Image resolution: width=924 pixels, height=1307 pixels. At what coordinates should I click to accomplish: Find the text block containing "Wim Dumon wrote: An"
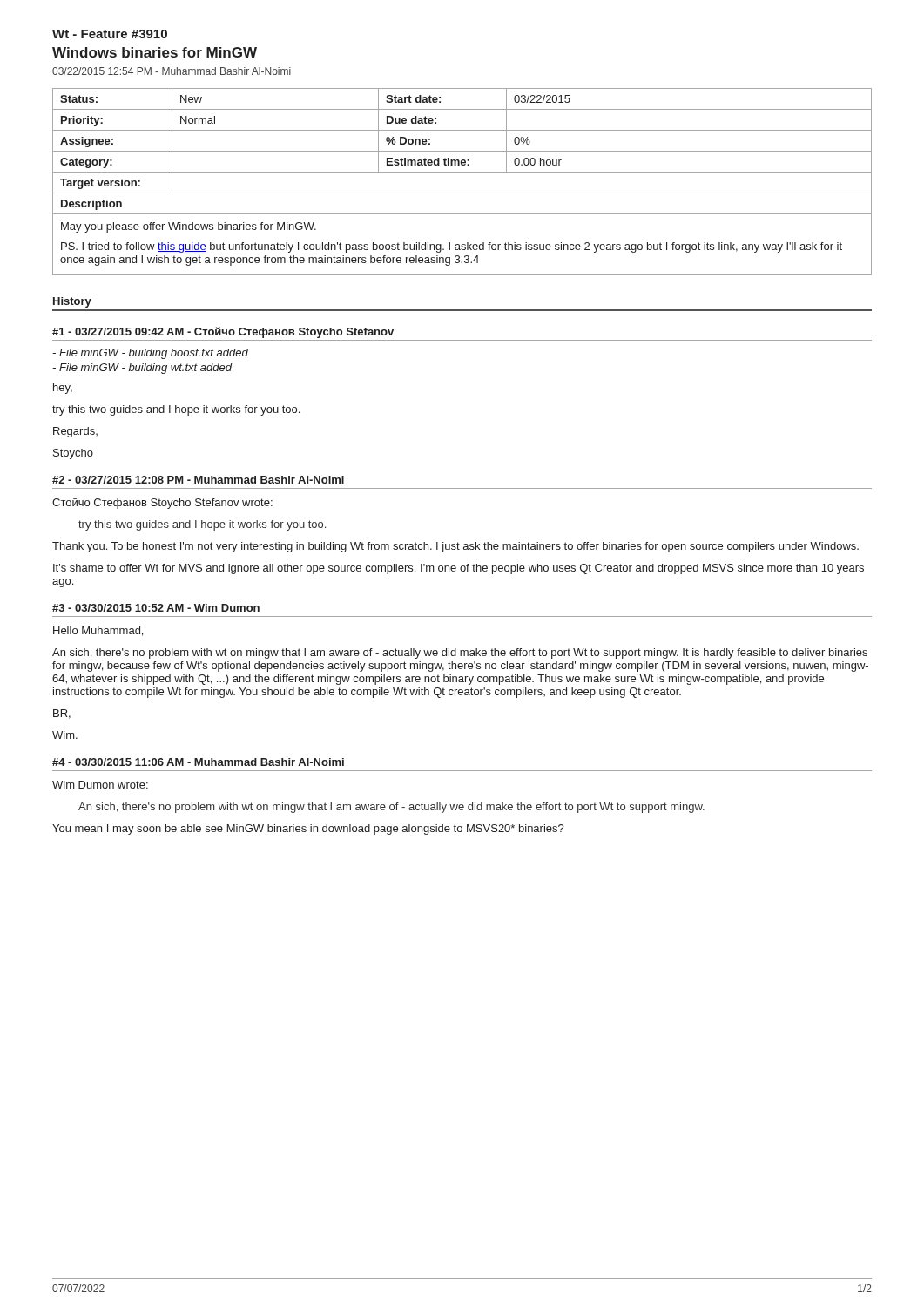462,806
